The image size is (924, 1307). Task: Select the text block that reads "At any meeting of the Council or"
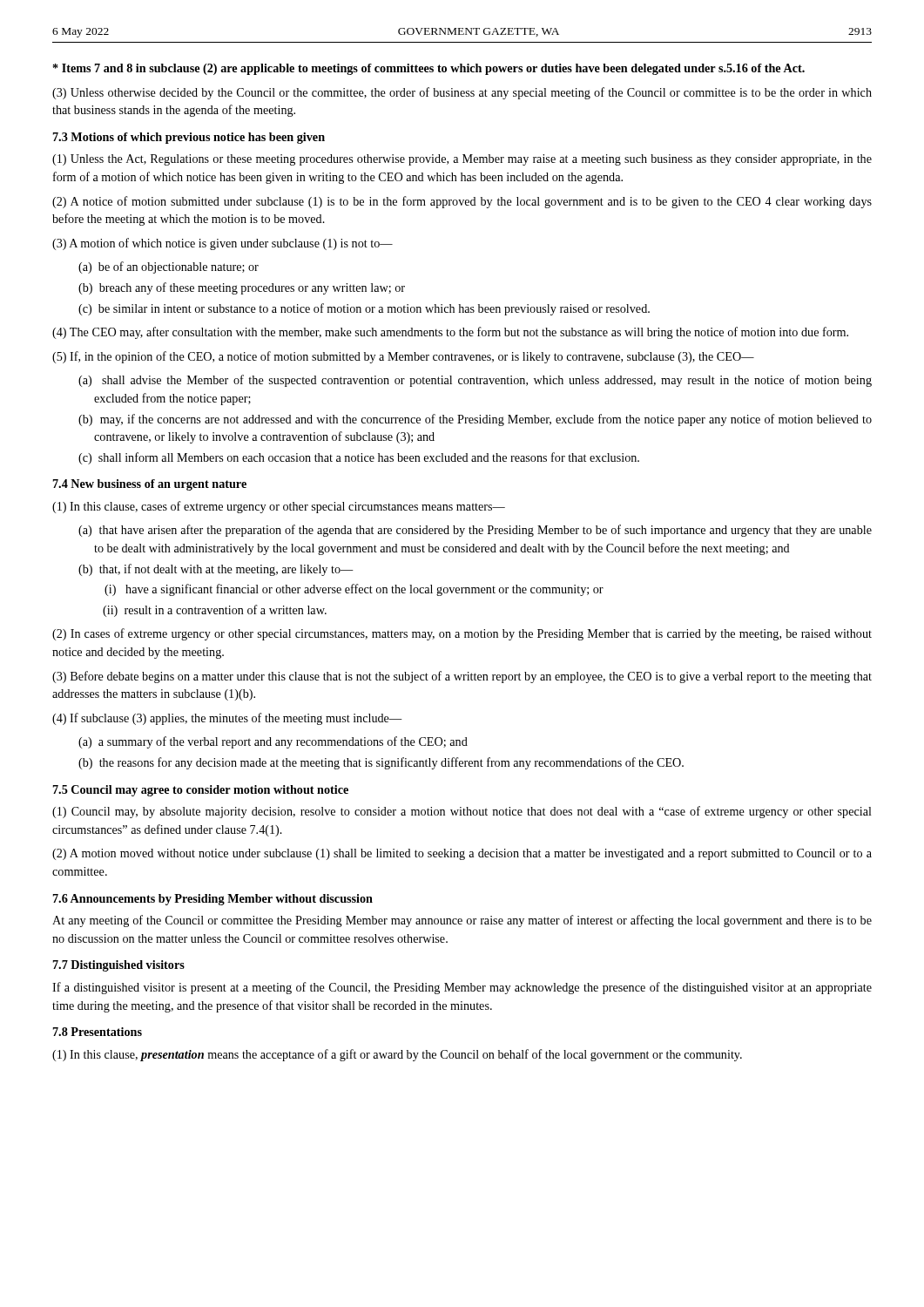tap(462, 929)
